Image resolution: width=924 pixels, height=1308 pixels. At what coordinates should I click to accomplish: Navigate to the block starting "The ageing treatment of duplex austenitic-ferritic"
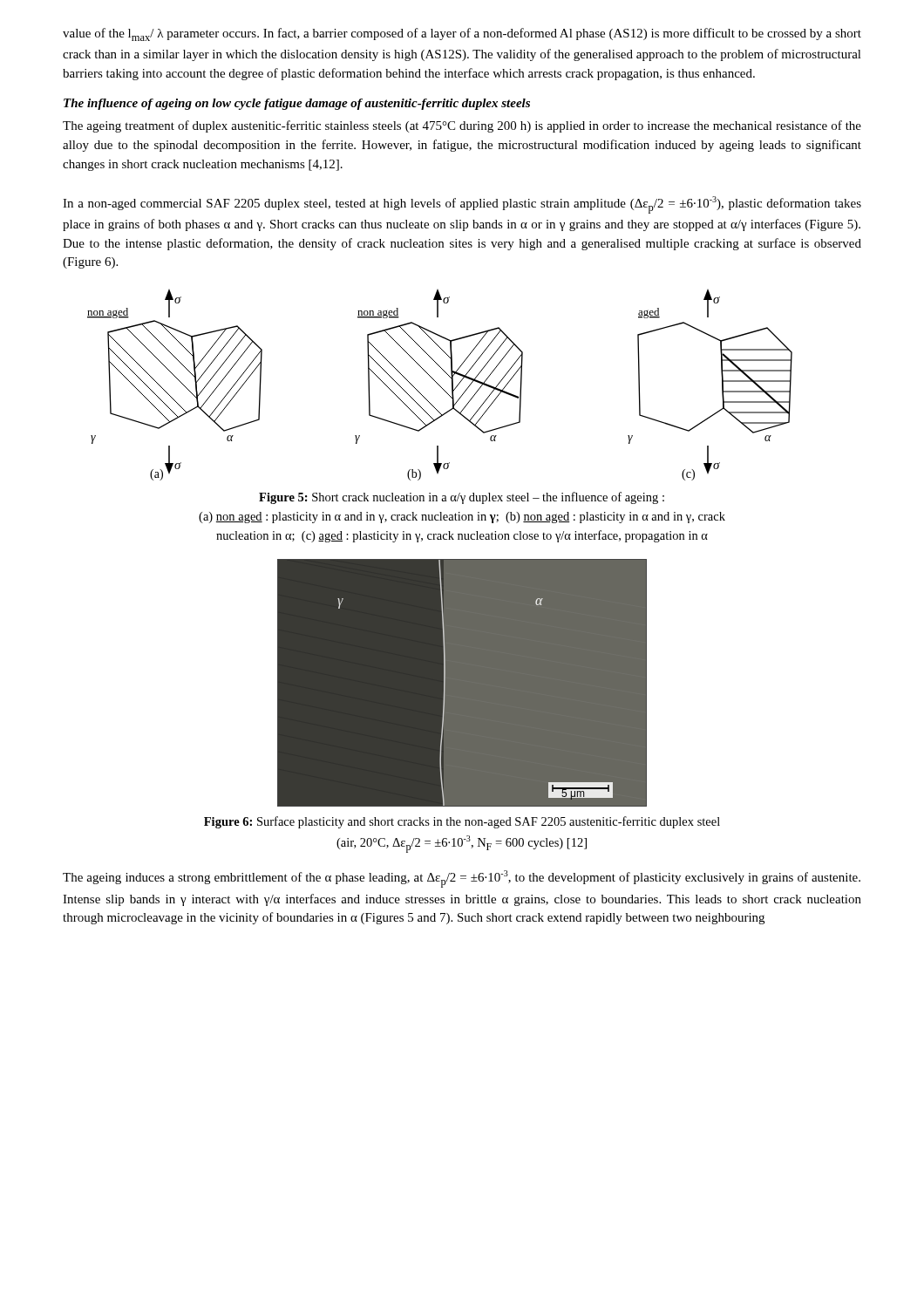pos(462,146)
